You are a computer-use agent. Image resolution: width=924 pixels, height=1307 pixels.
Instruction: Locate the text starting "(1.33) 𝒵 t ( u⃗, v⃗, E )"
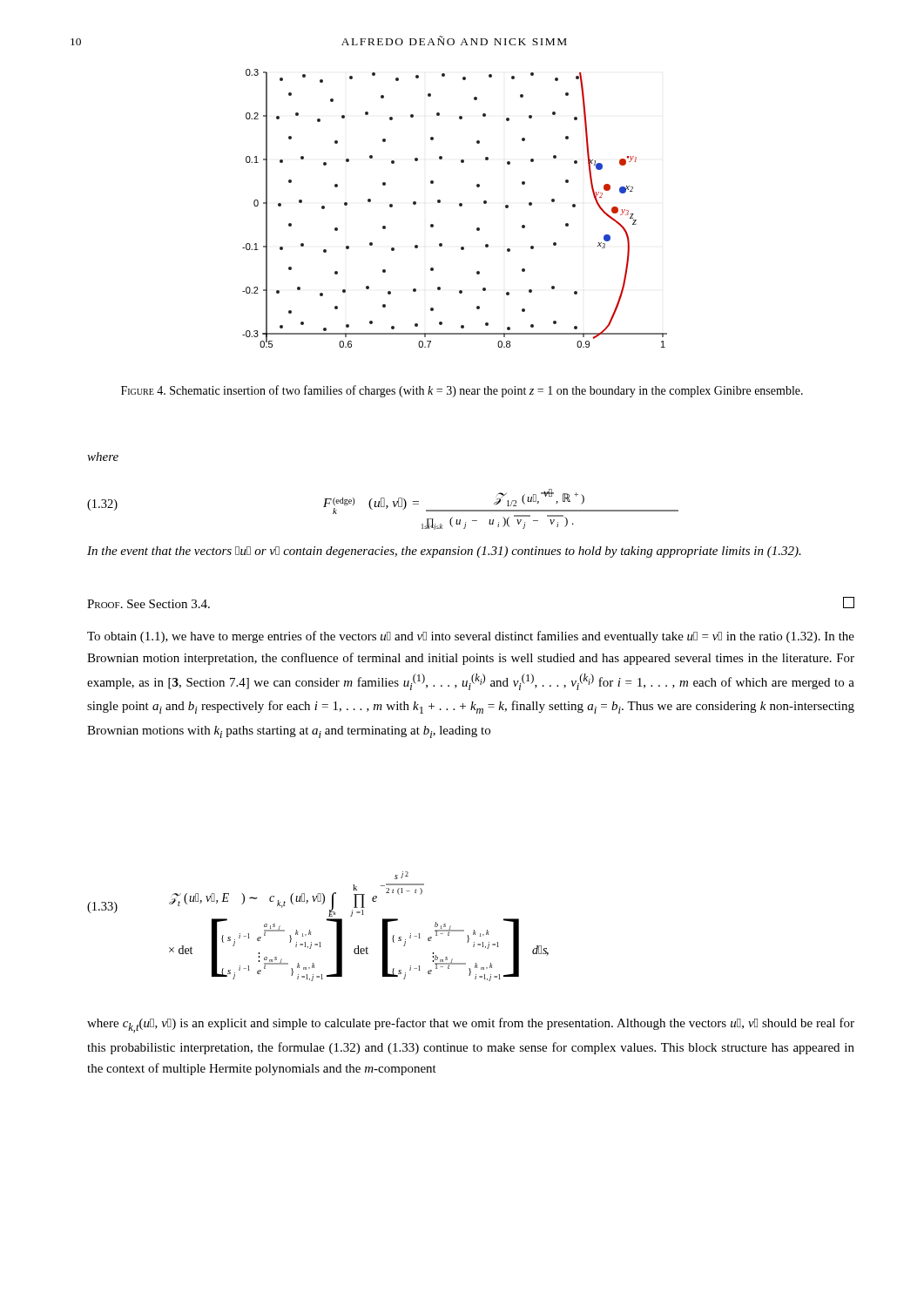[x=401, y=875]
